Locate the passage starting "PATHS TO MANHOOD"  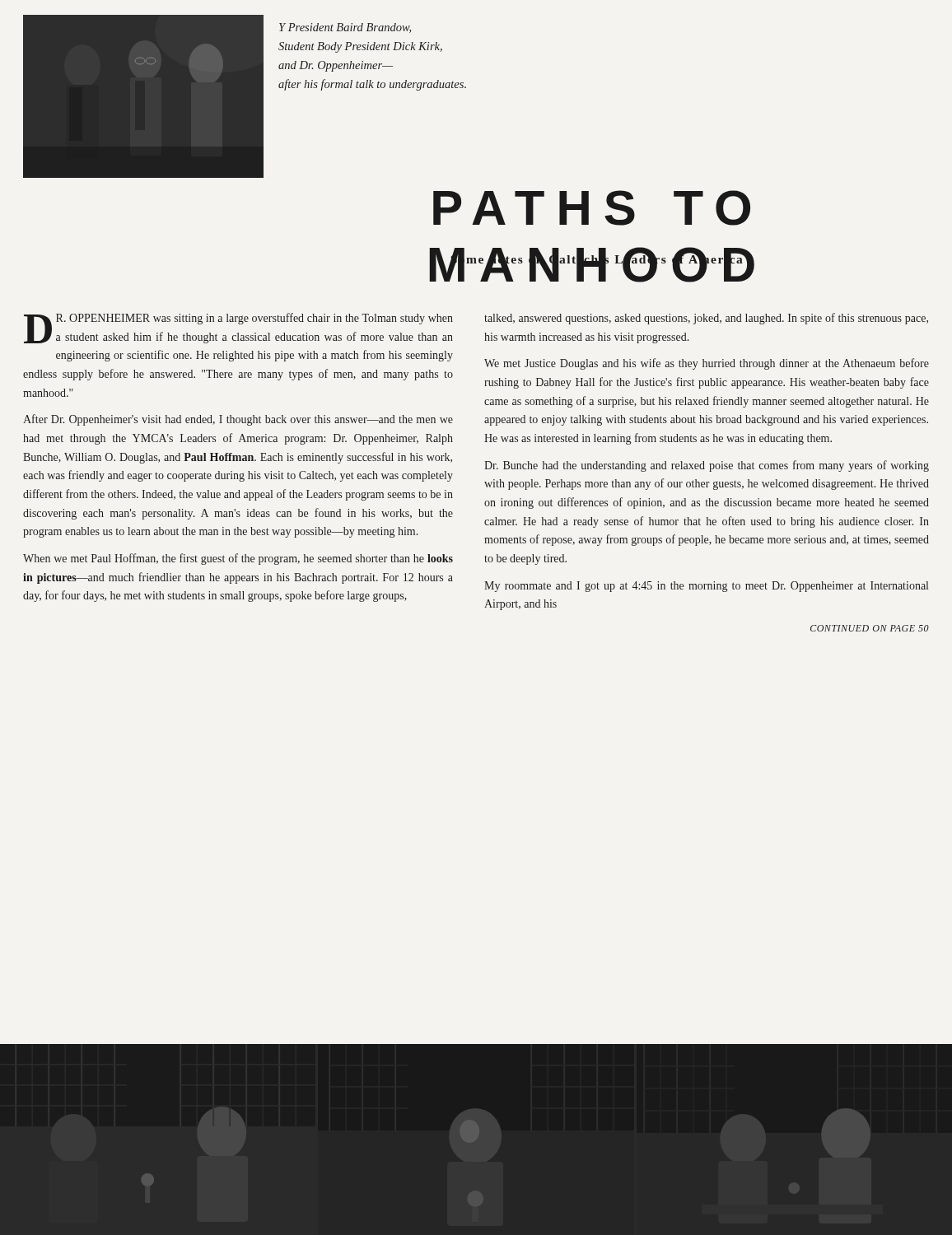click(597, 236)
